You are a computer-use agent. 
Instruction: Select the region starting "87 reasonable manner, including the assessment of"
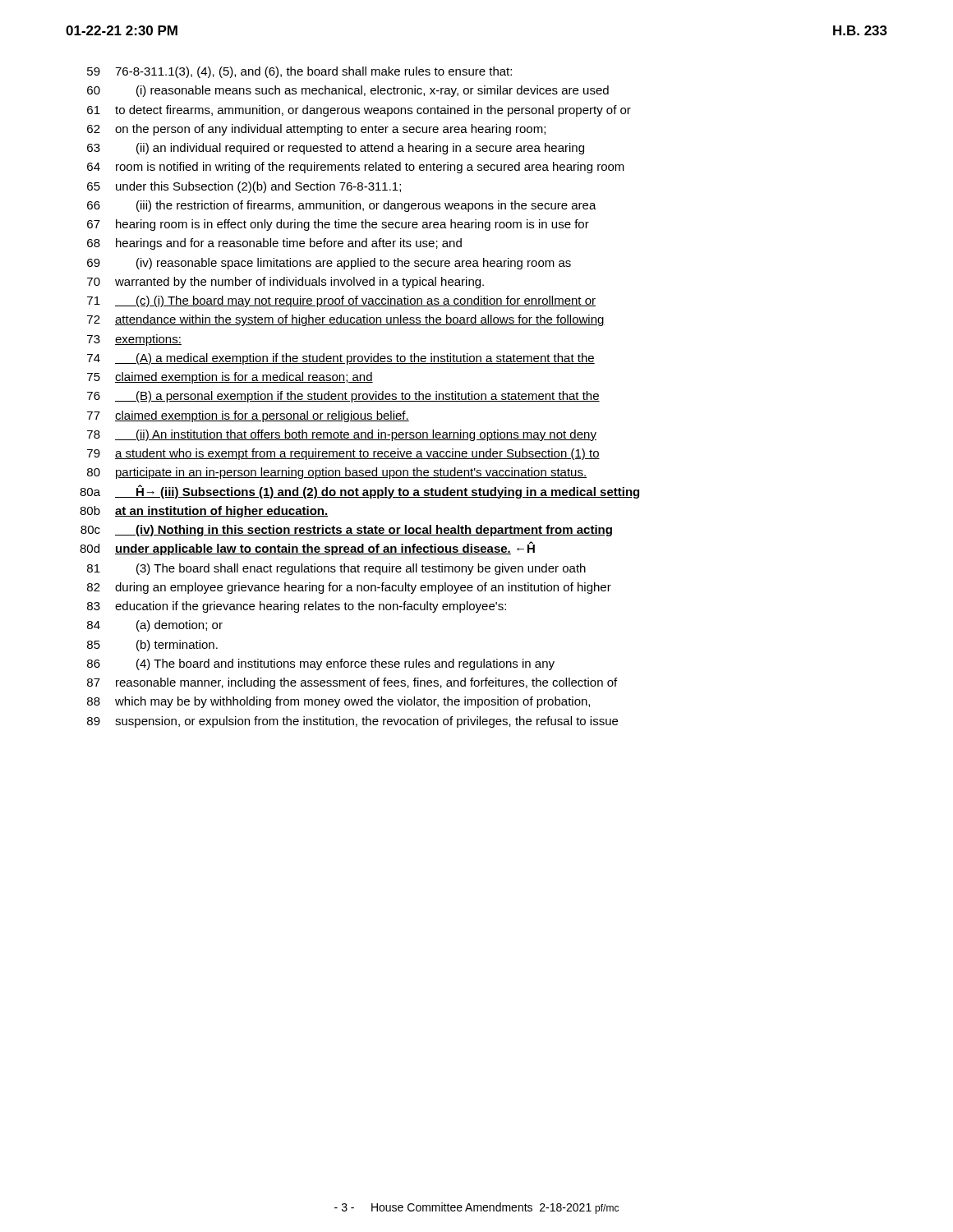(x=476, y=682)
